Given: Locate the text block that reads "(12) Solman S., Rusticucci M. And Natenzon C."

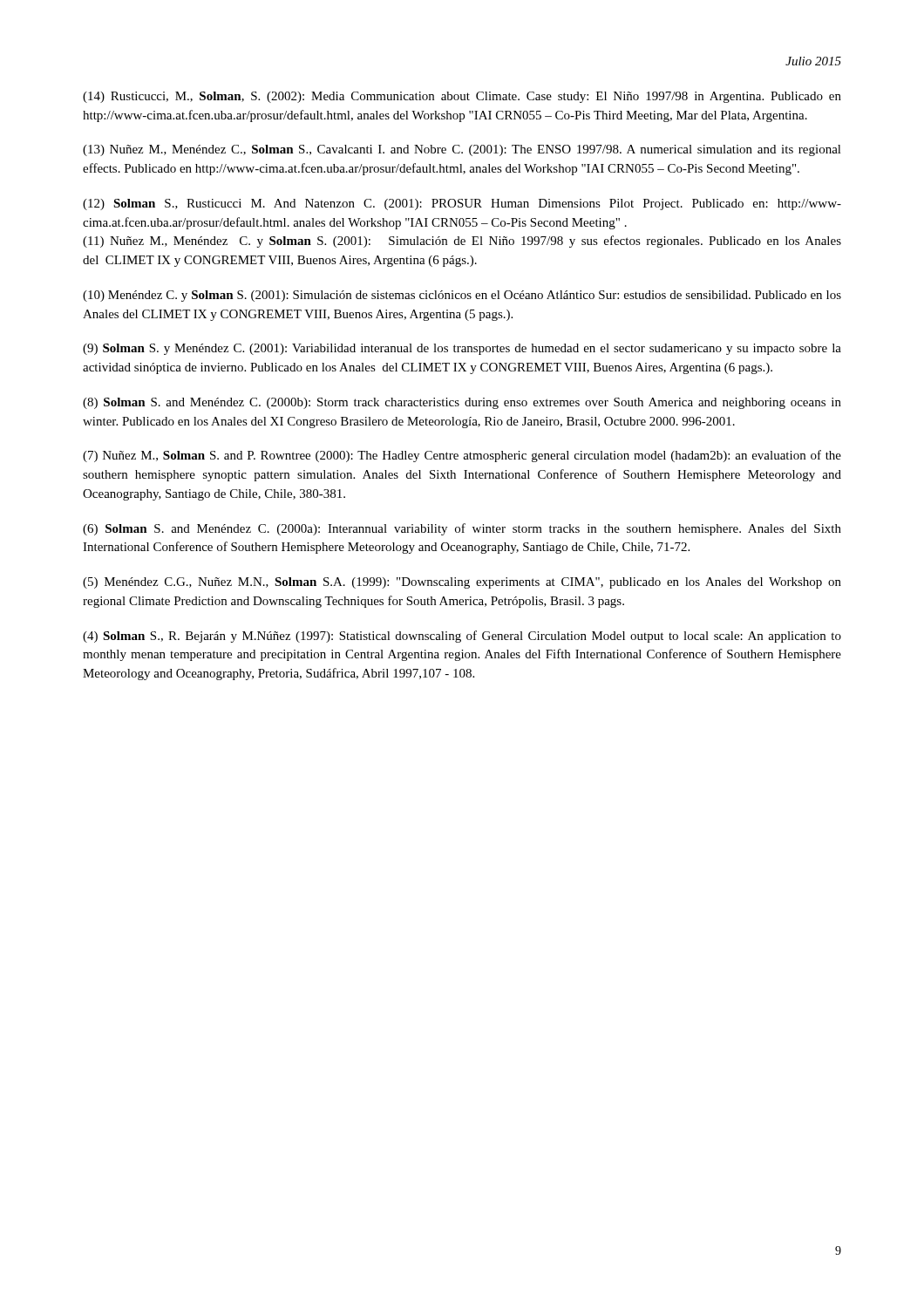Looking at the screenshot, I should (462, 231).
